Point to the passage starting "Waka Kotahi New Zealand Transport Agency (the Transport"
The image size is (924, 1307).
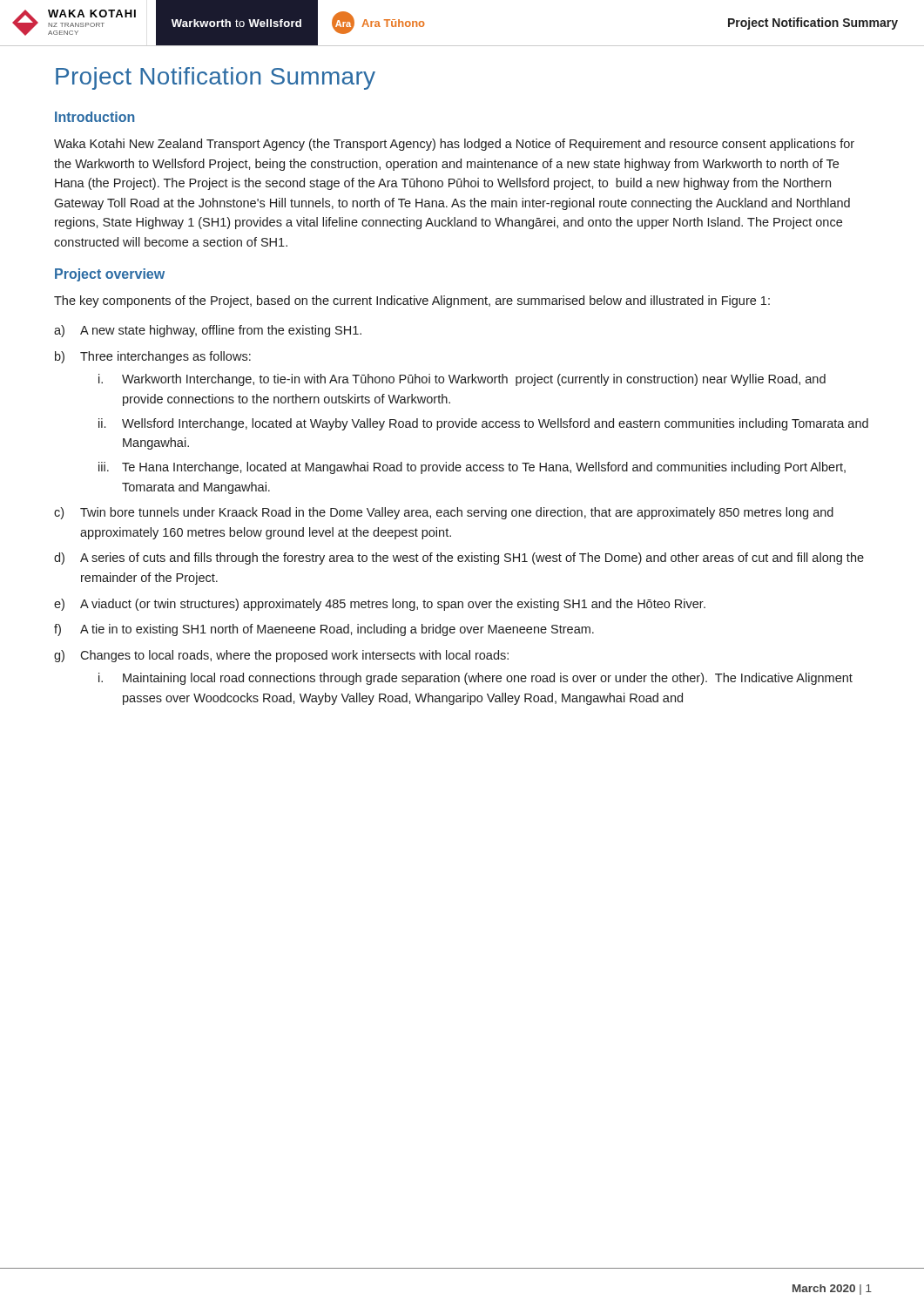pyautogui.click(x=454, y=193)
